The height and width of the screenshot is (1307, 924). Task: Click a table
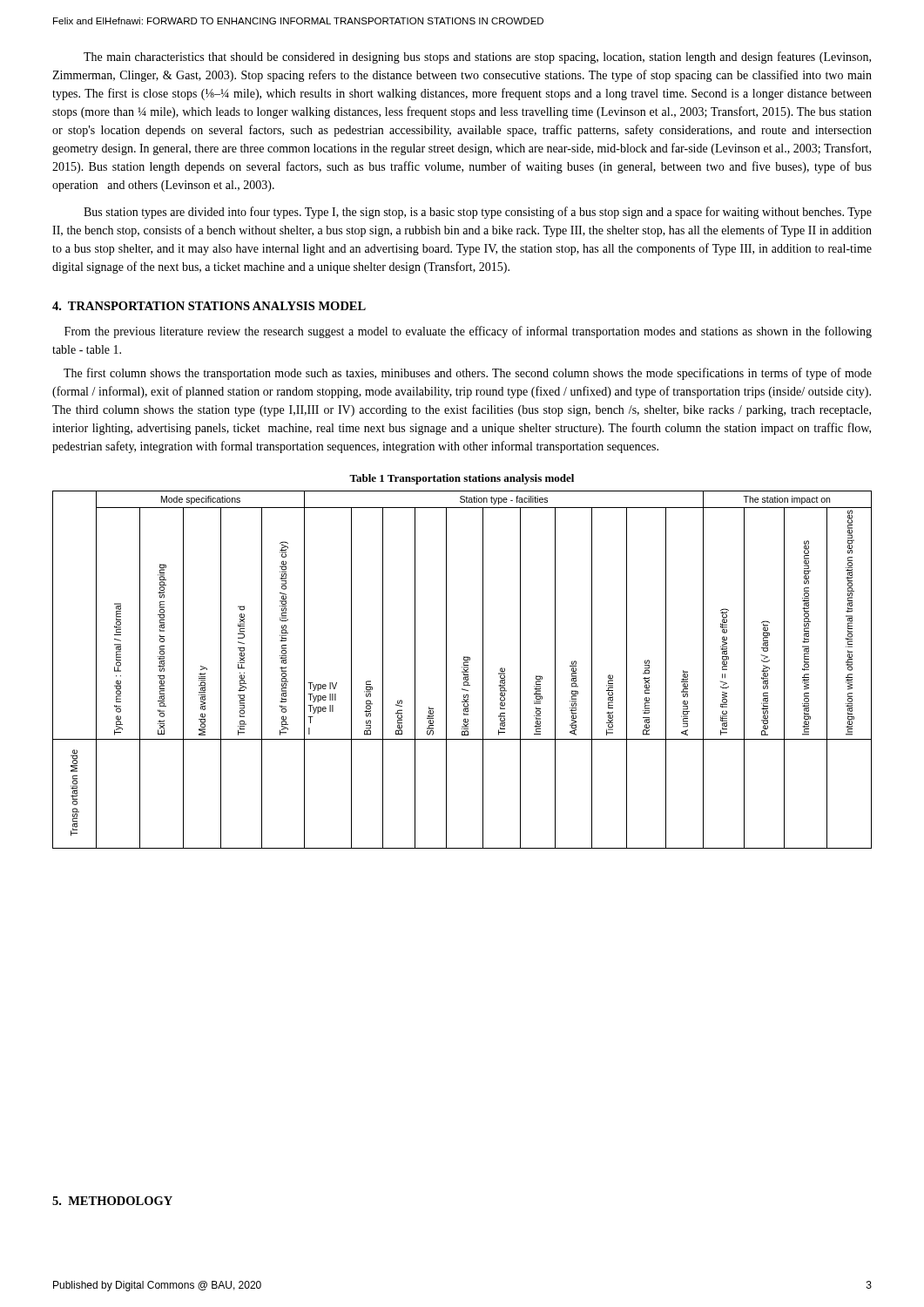pos(462,670)
